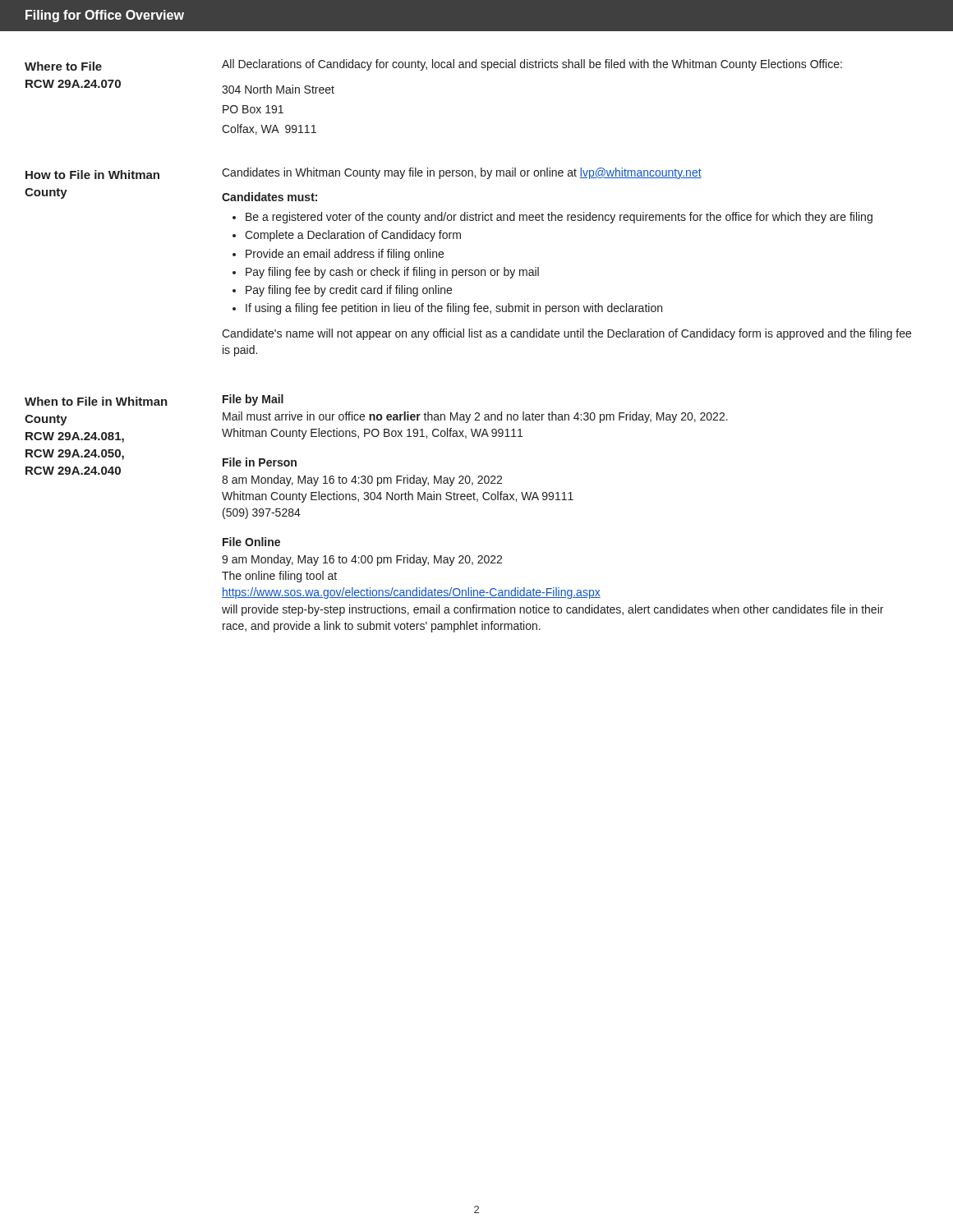This screenshot has width=953, height=1232.
Task: Select the list item containing "Be a registered voter of"
Action: pos(567,217)
